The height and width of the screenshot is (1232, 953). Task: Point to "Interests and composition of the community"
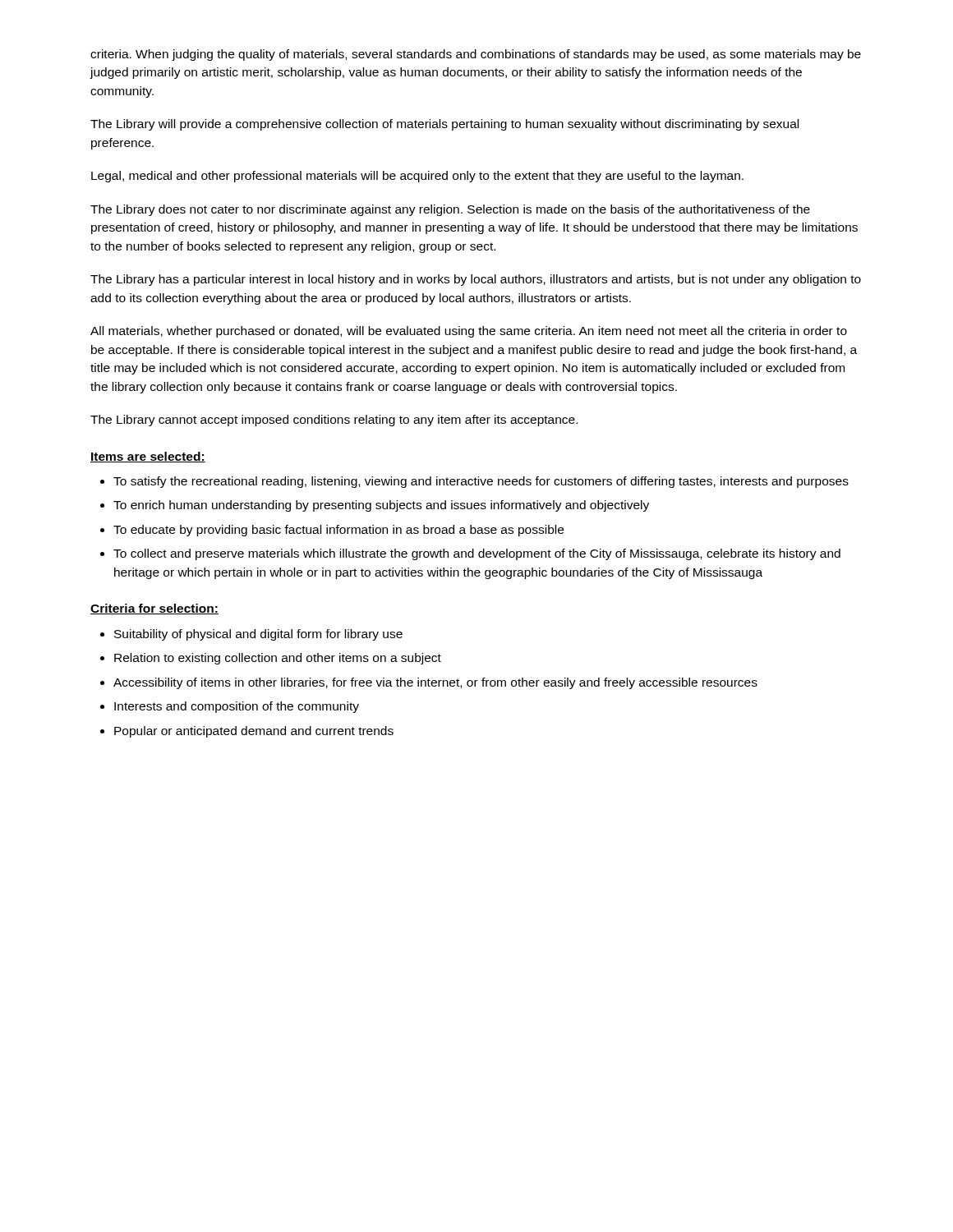236,706
